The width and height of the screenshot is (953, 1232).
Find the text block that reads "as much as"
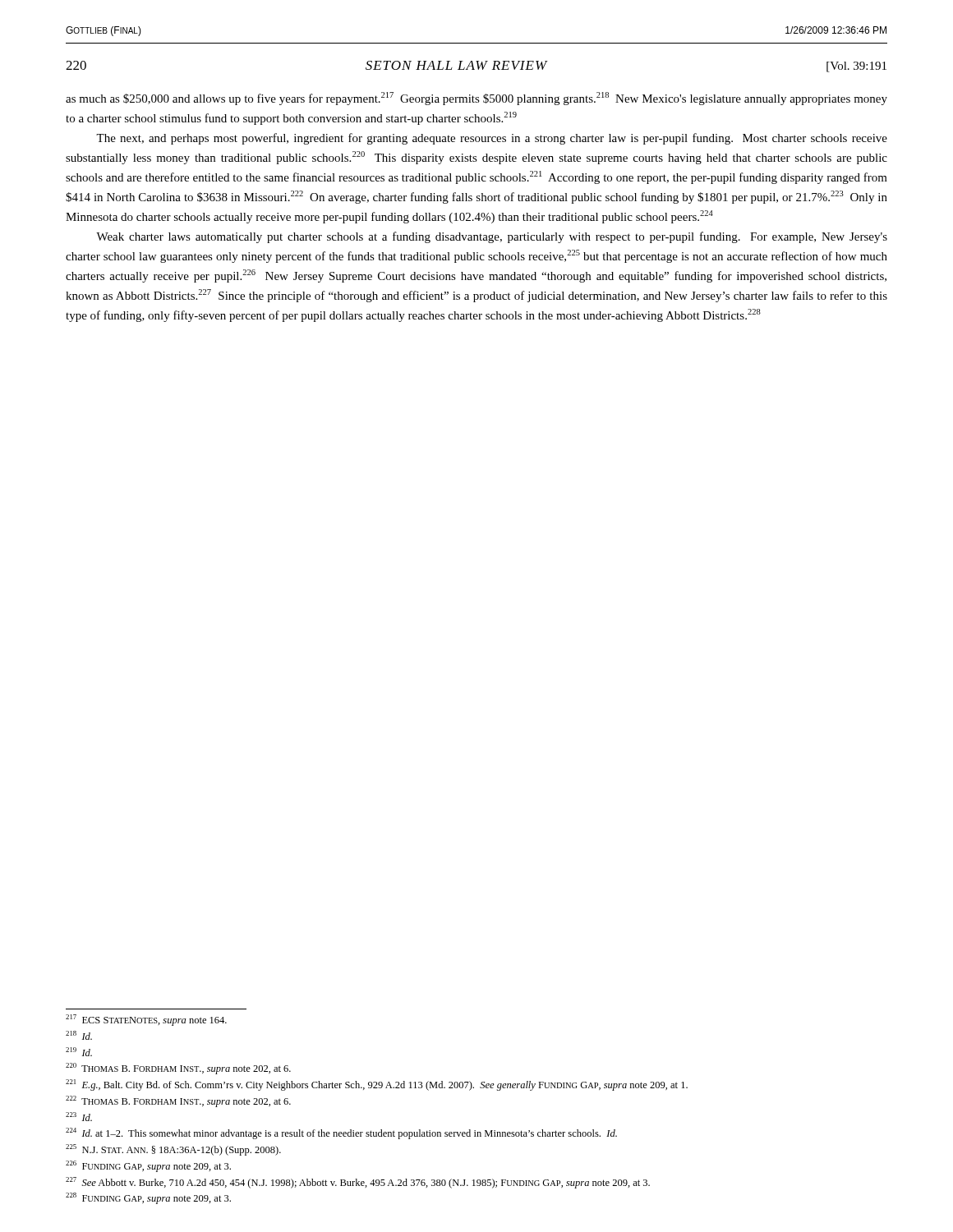476,207
